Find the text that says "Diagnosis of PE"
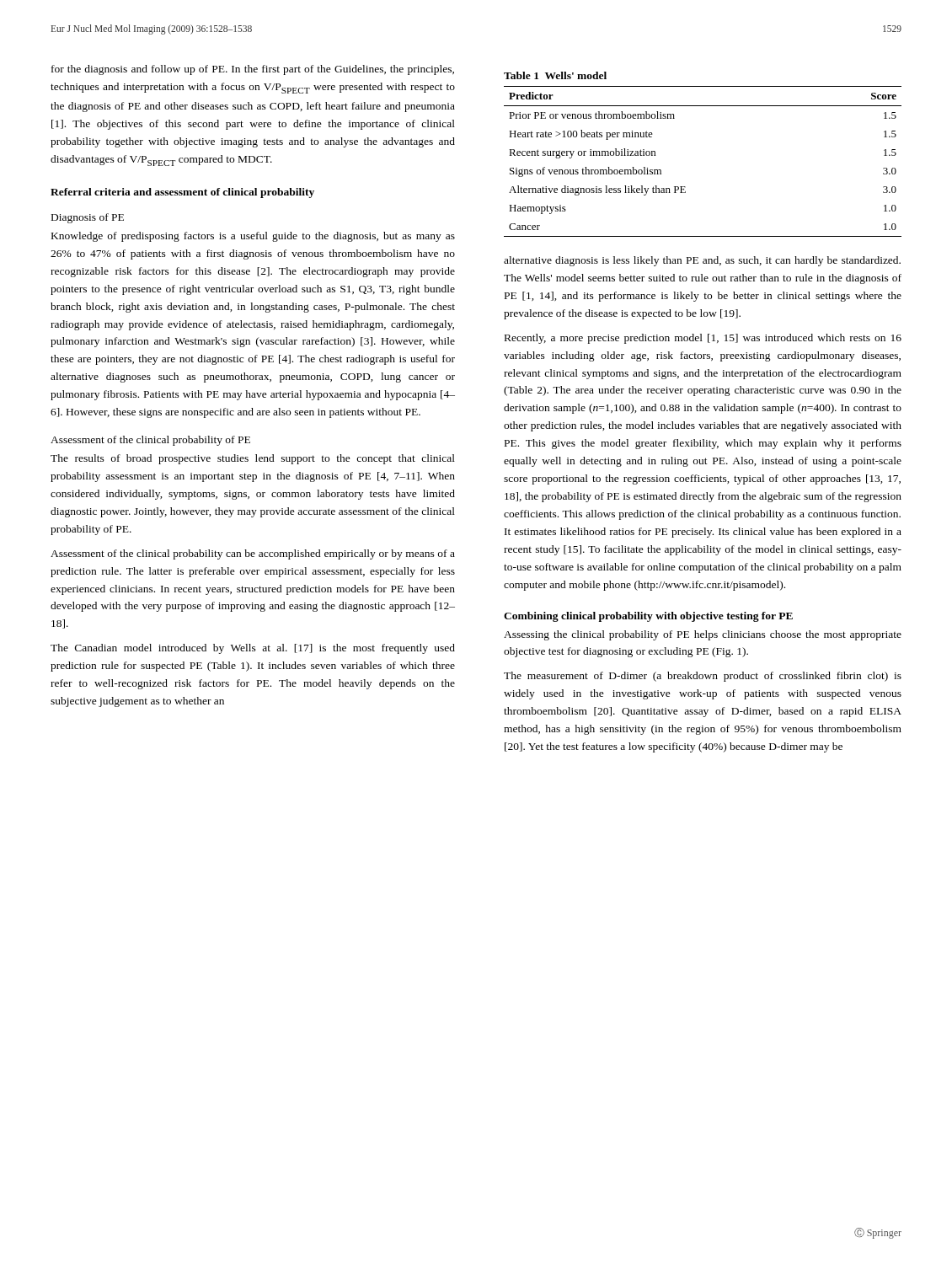This screenshot has height=1264, width=952. pos(88,217)
